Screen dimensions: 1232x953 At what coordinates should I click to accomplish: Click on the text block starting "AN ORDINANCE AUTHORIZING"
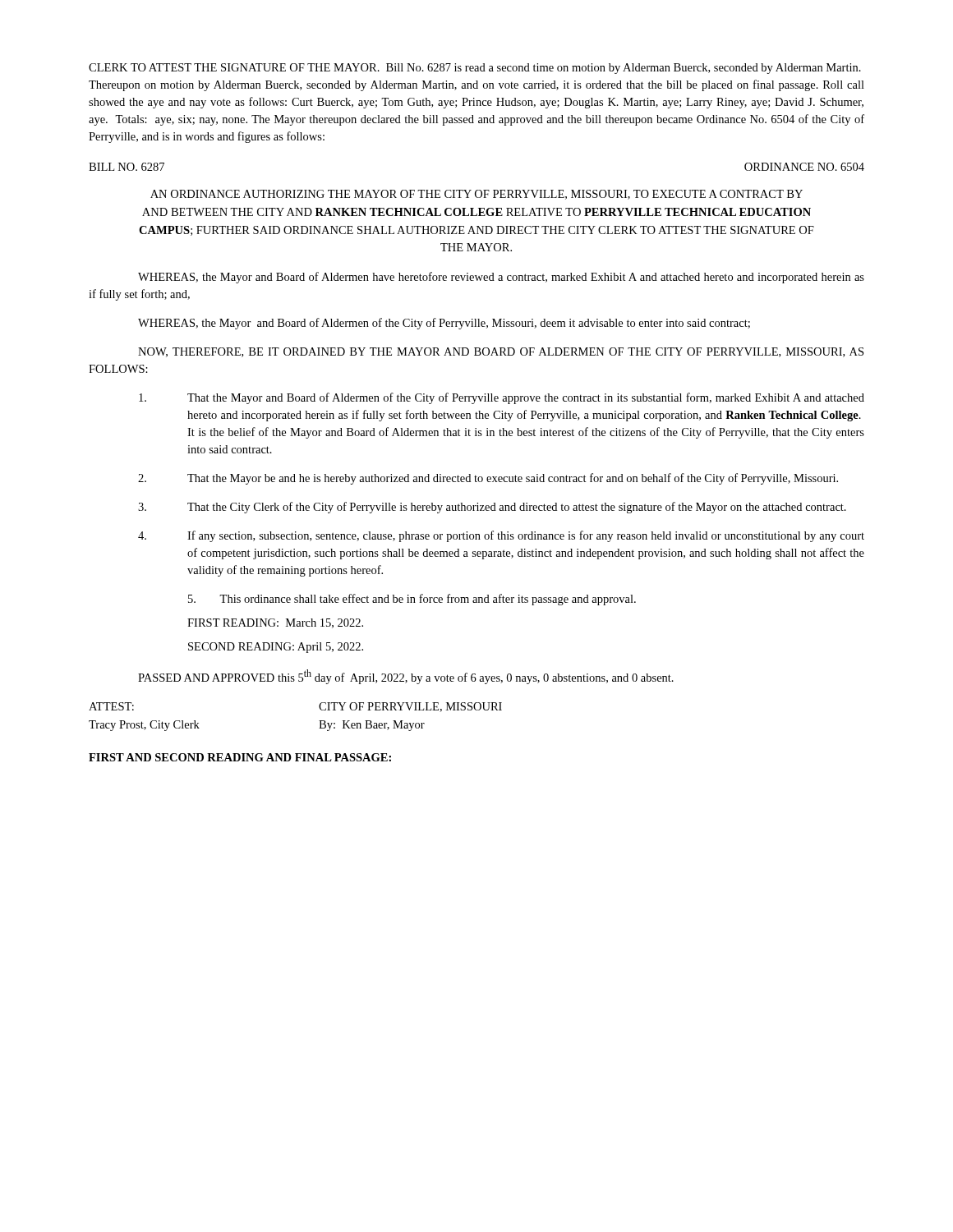(x=476, y=221)
